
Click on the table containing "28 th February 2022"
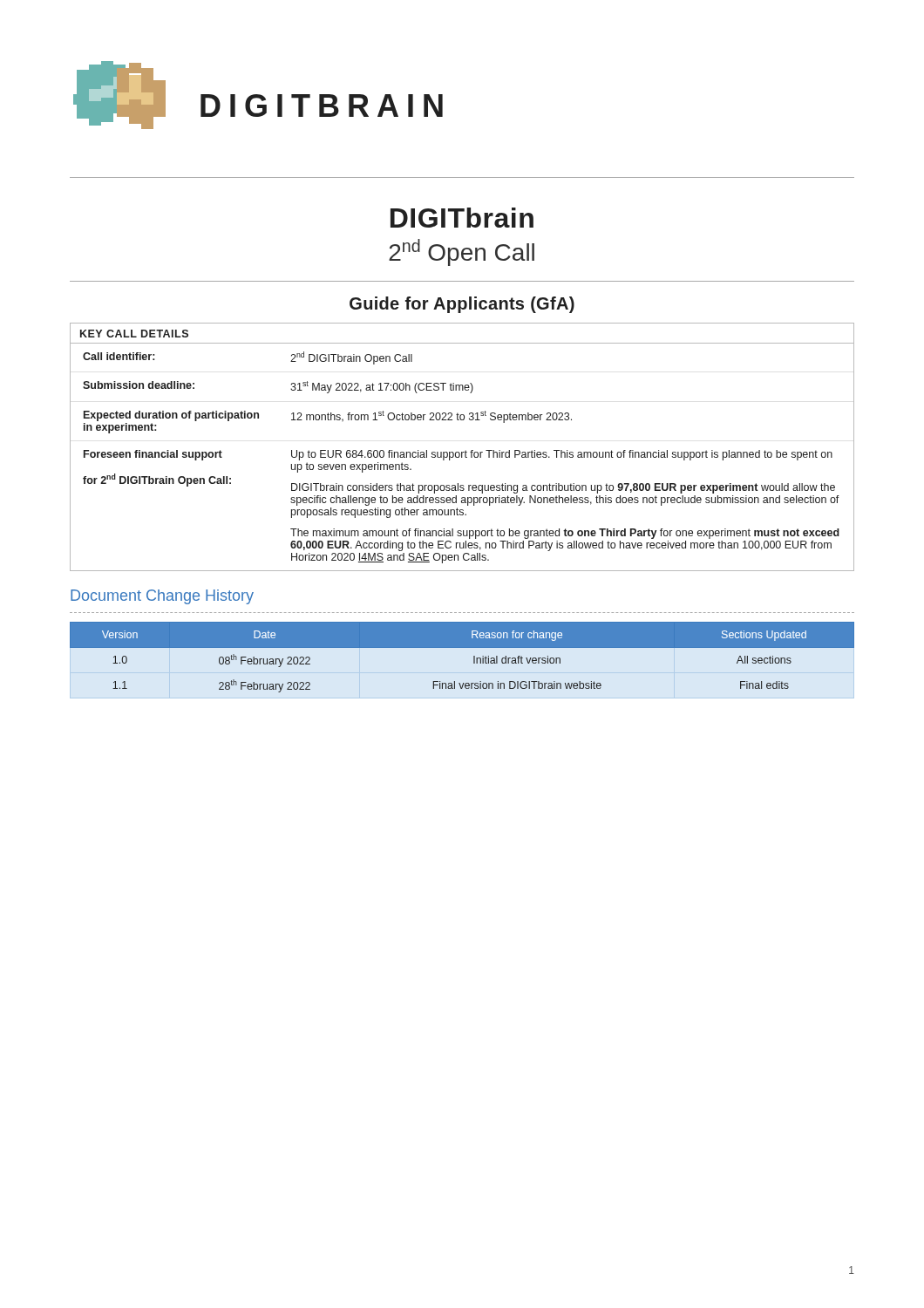pyautogui.click(x=462, y=660)
